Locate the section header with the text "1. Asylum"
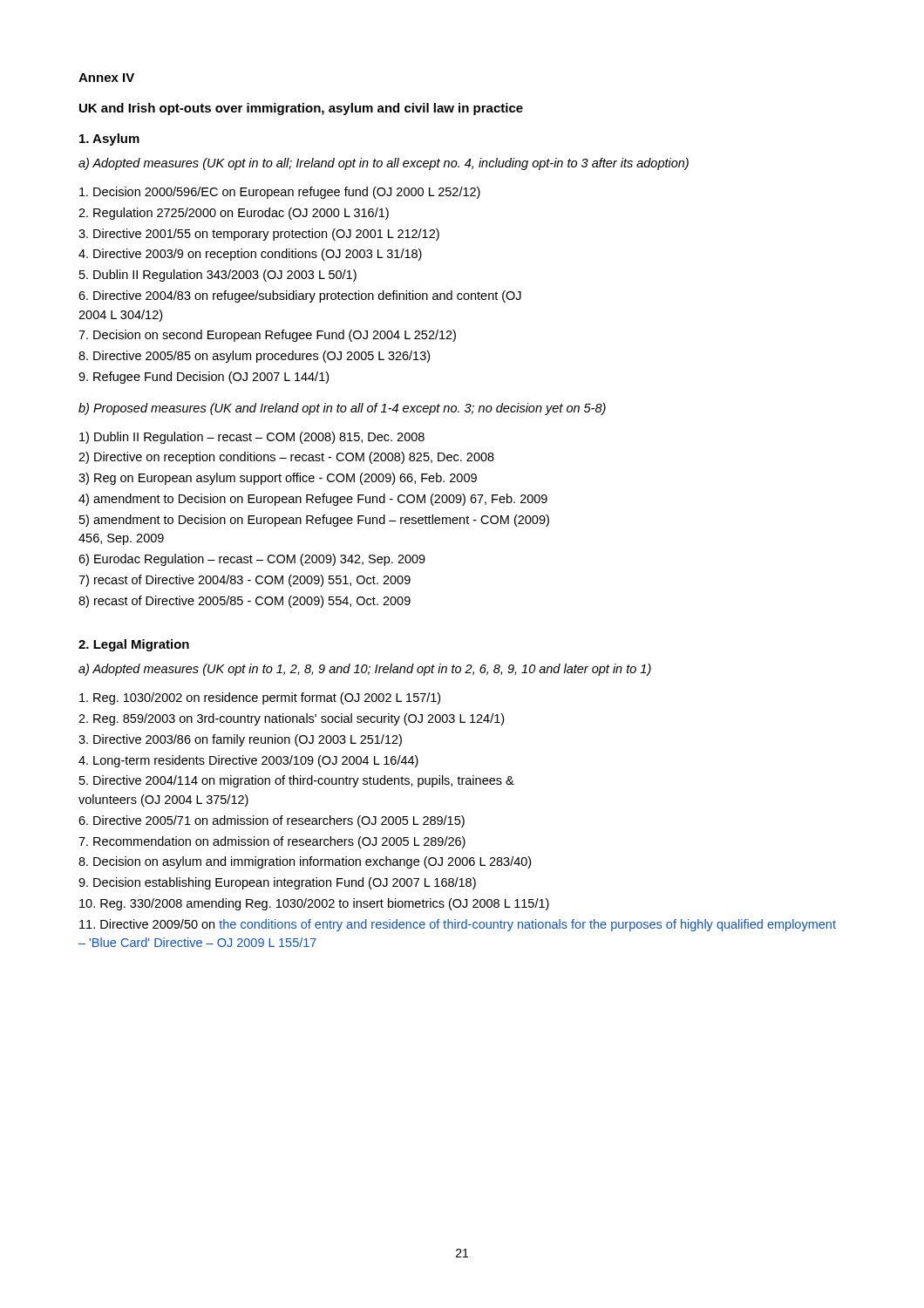The image size is (924, 1308). pyautogui.click(x=109, y=138)
